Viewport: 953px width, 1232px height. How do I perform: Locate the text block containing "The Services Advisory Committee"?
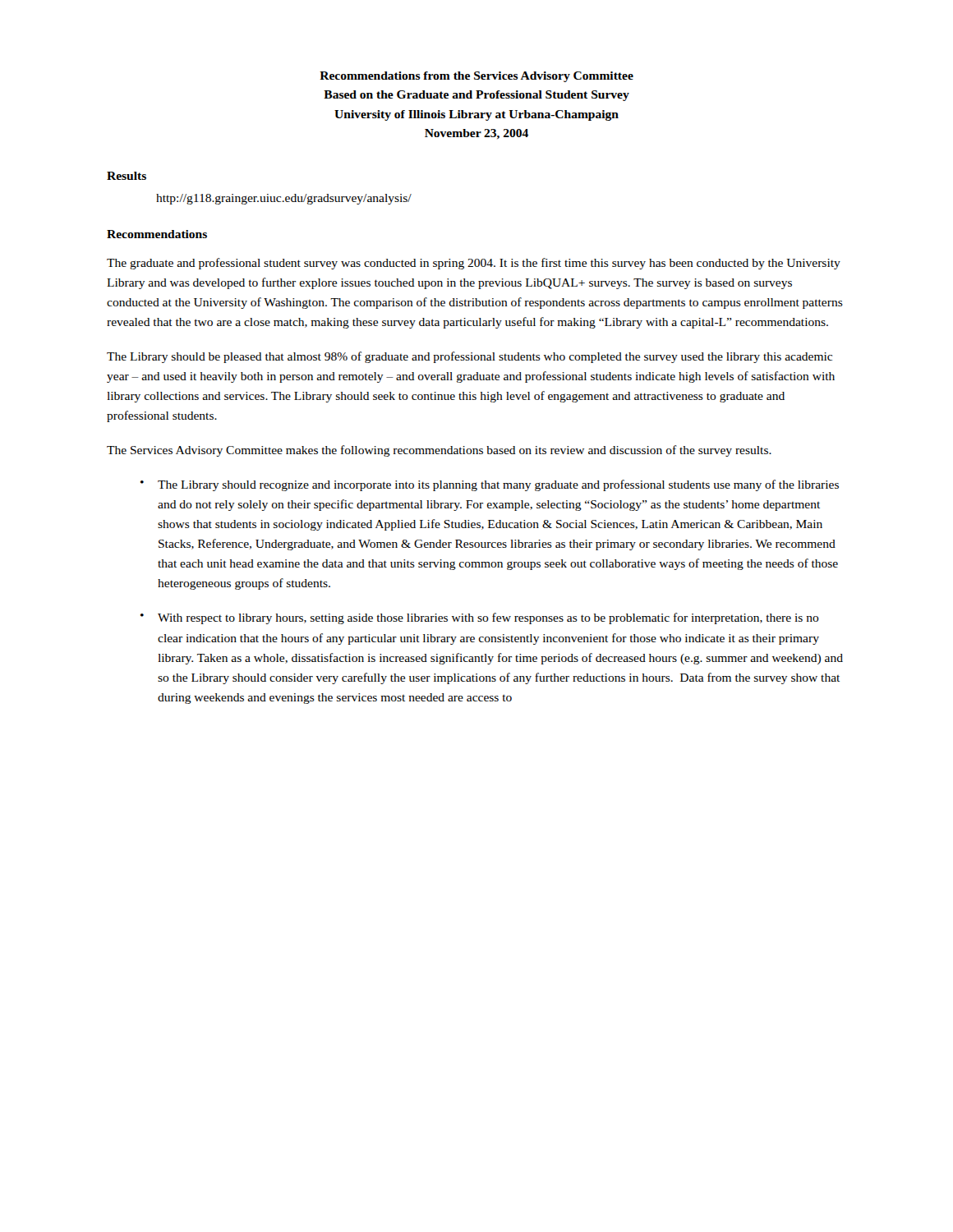tap(439, 450)
